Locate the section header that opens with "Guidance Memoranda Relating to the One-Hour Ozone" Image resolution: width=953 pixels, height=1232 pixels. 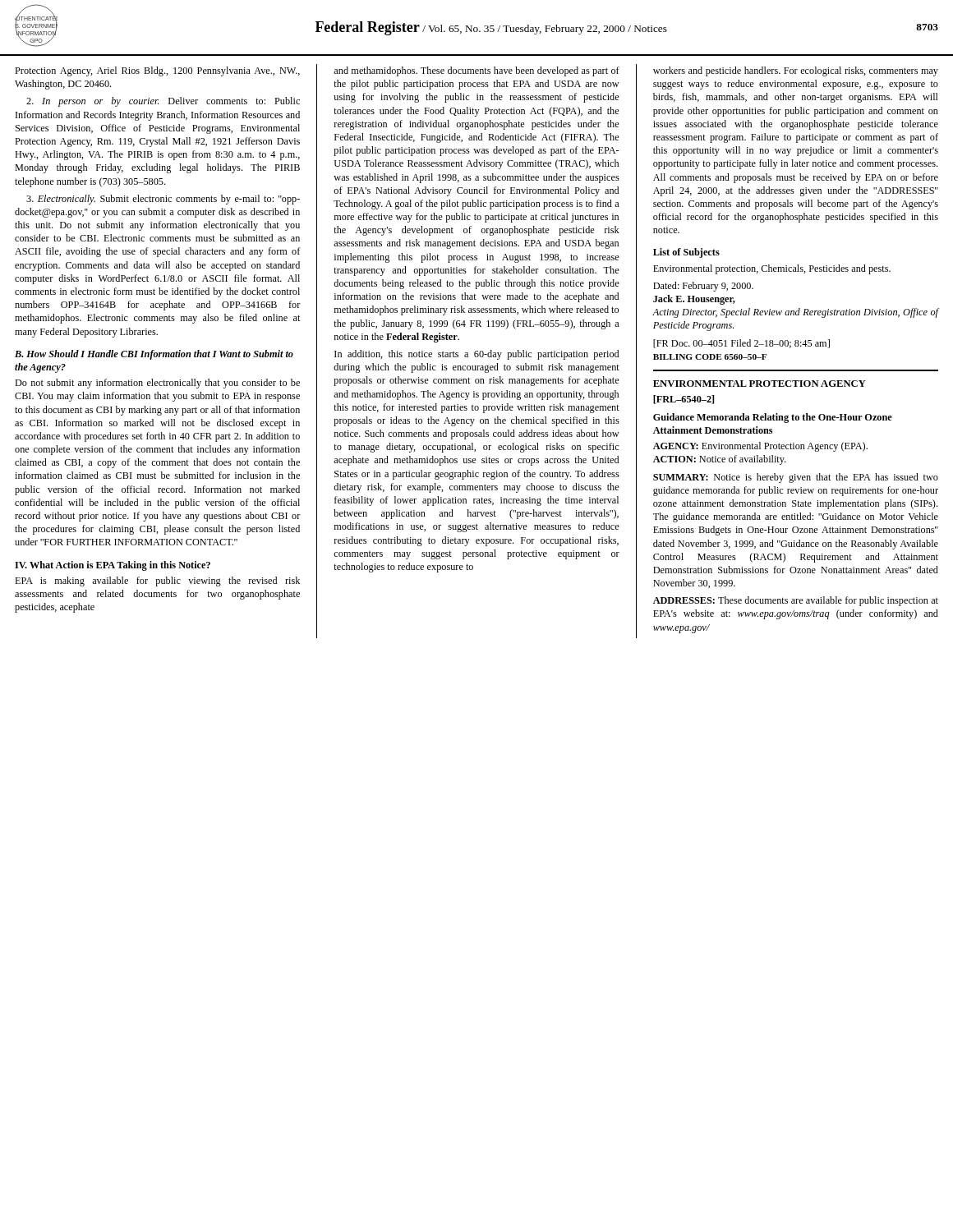772,424
